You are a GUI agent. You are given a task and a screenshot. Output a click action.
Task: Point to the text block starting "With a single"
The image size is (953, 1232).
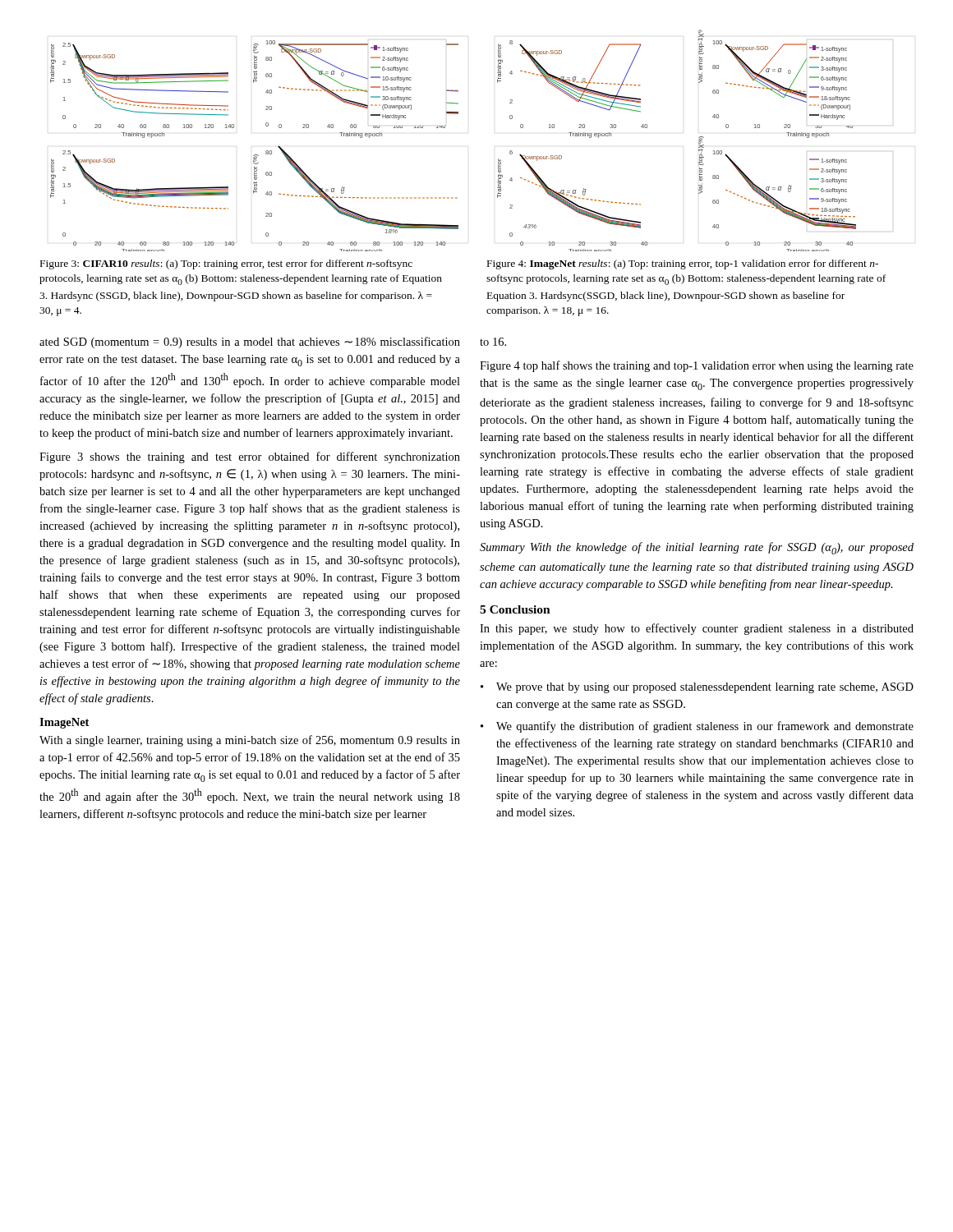250,778
